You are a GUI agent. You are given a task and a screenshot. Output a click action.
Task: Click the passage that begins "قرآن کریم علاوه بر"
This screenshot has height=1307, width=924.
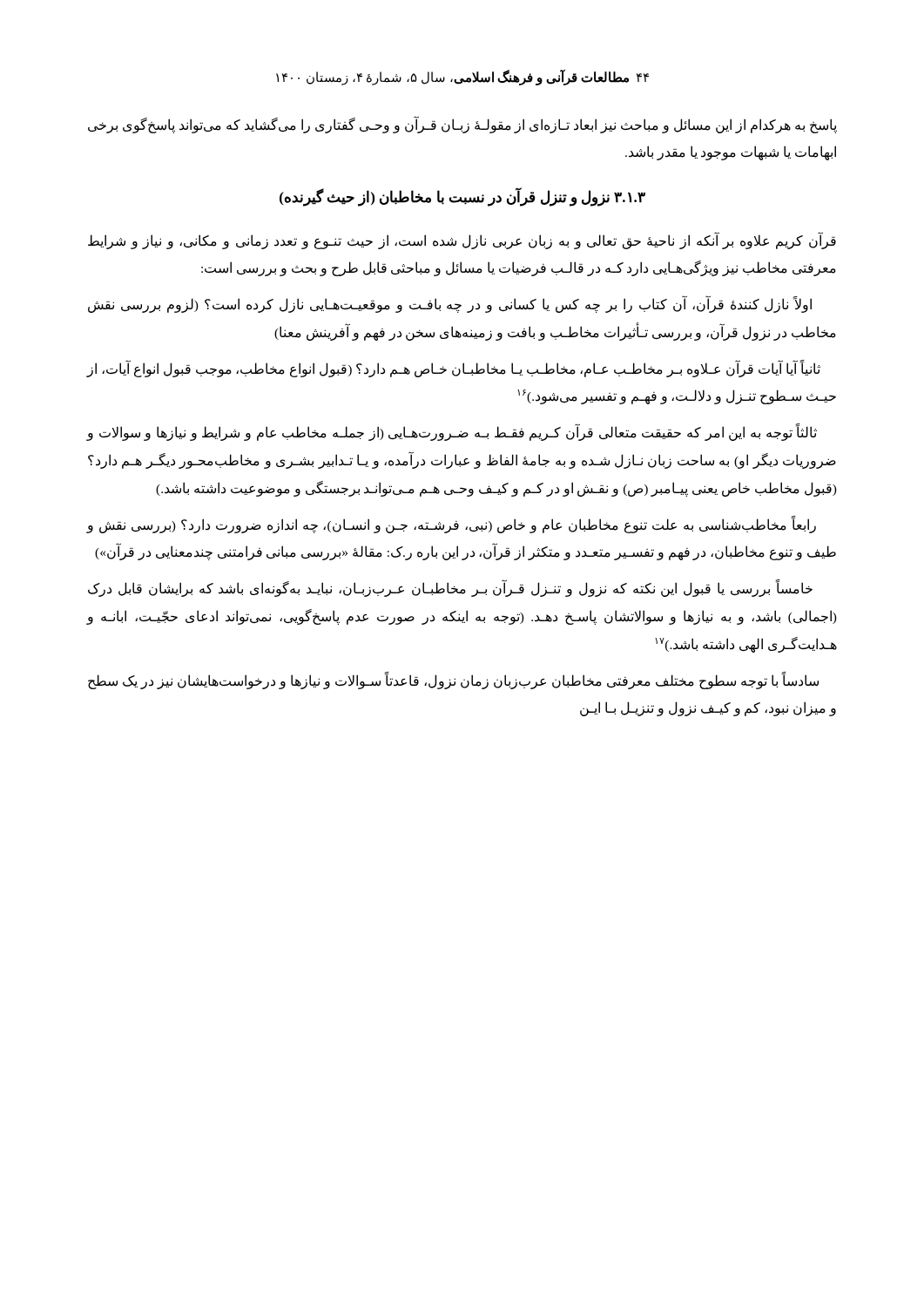click(462, 254)
